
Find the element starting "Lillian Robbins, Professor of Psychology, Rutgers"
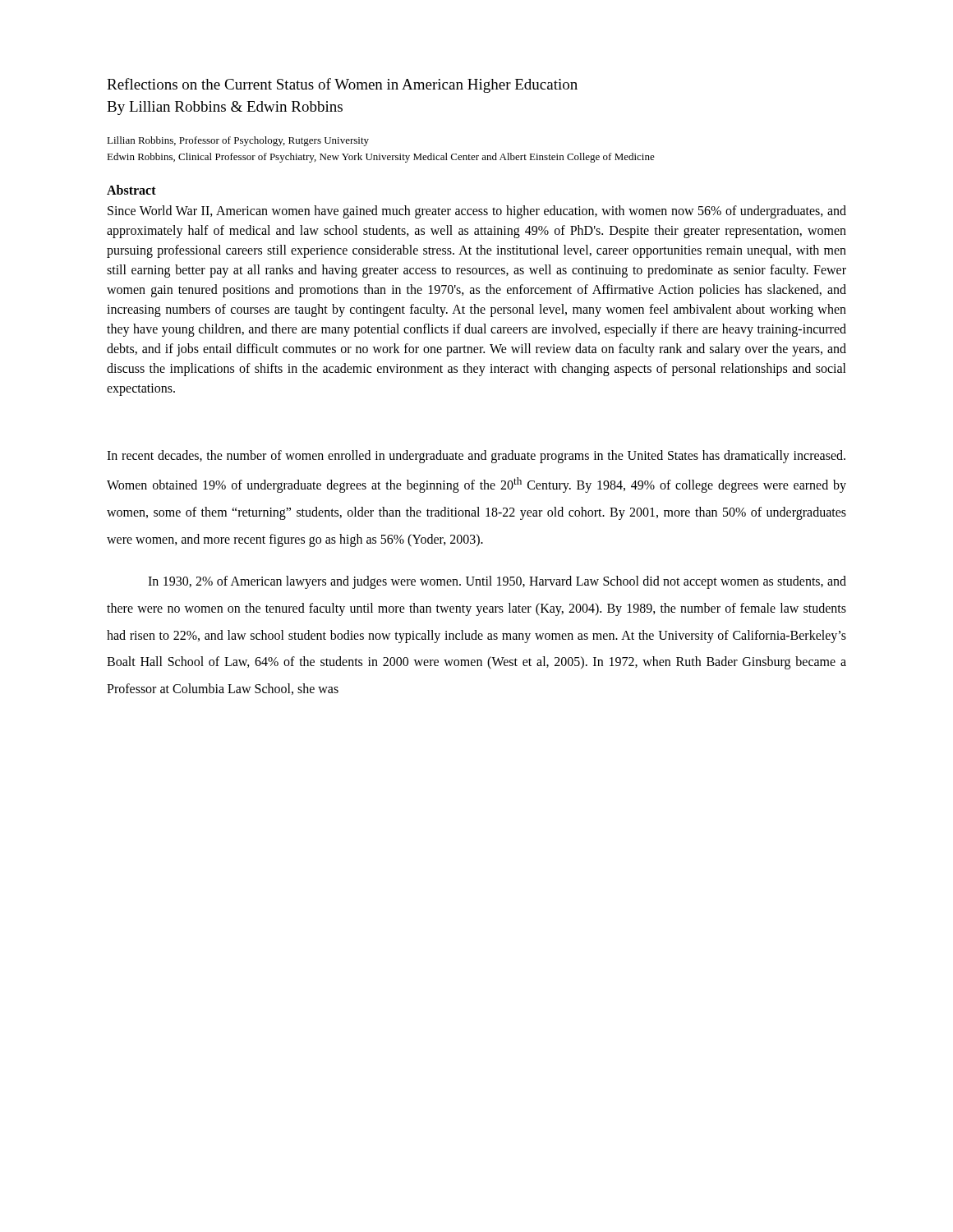pos(381,148)
